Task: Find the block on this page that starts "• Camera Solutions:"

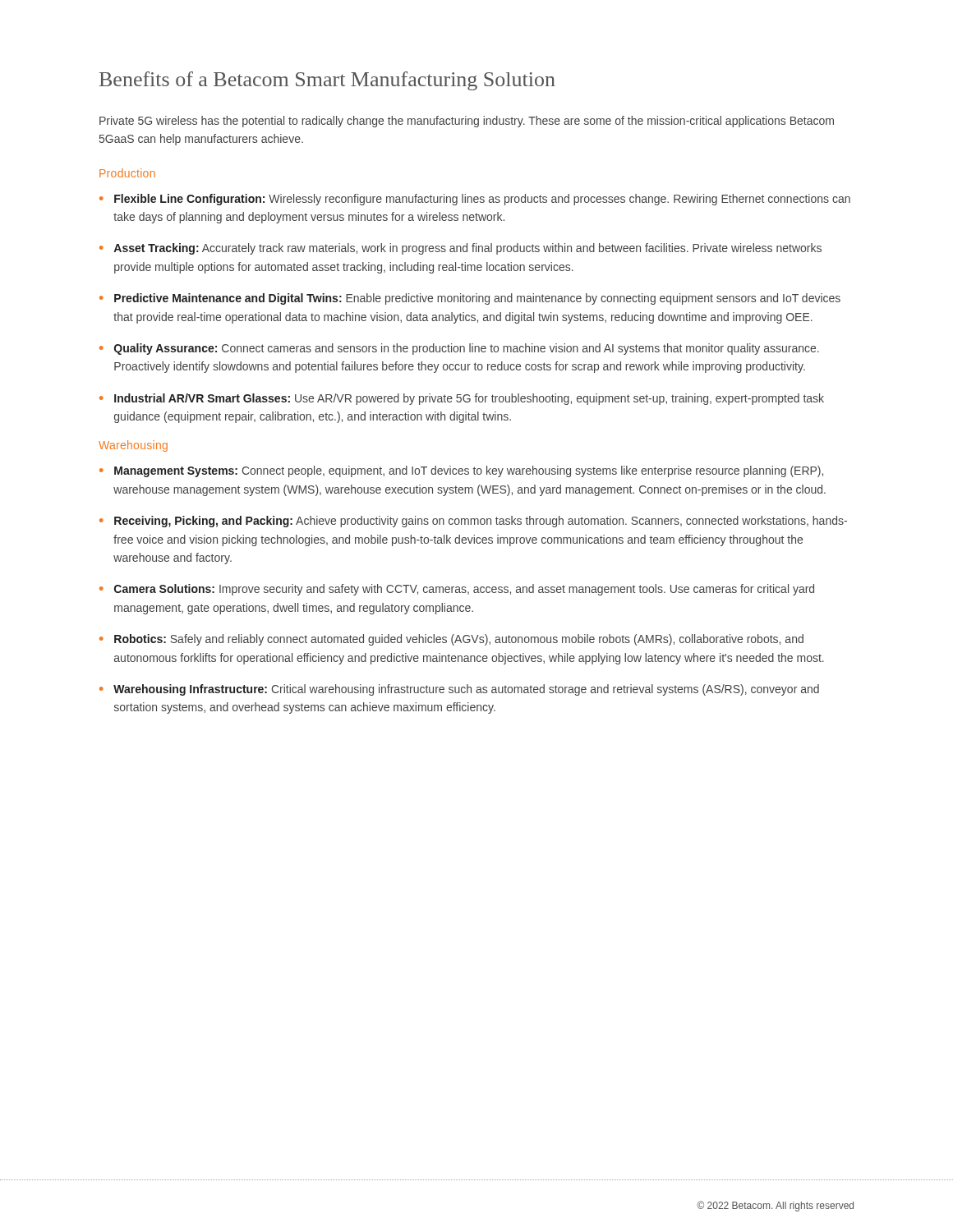Action: [476, 599]
